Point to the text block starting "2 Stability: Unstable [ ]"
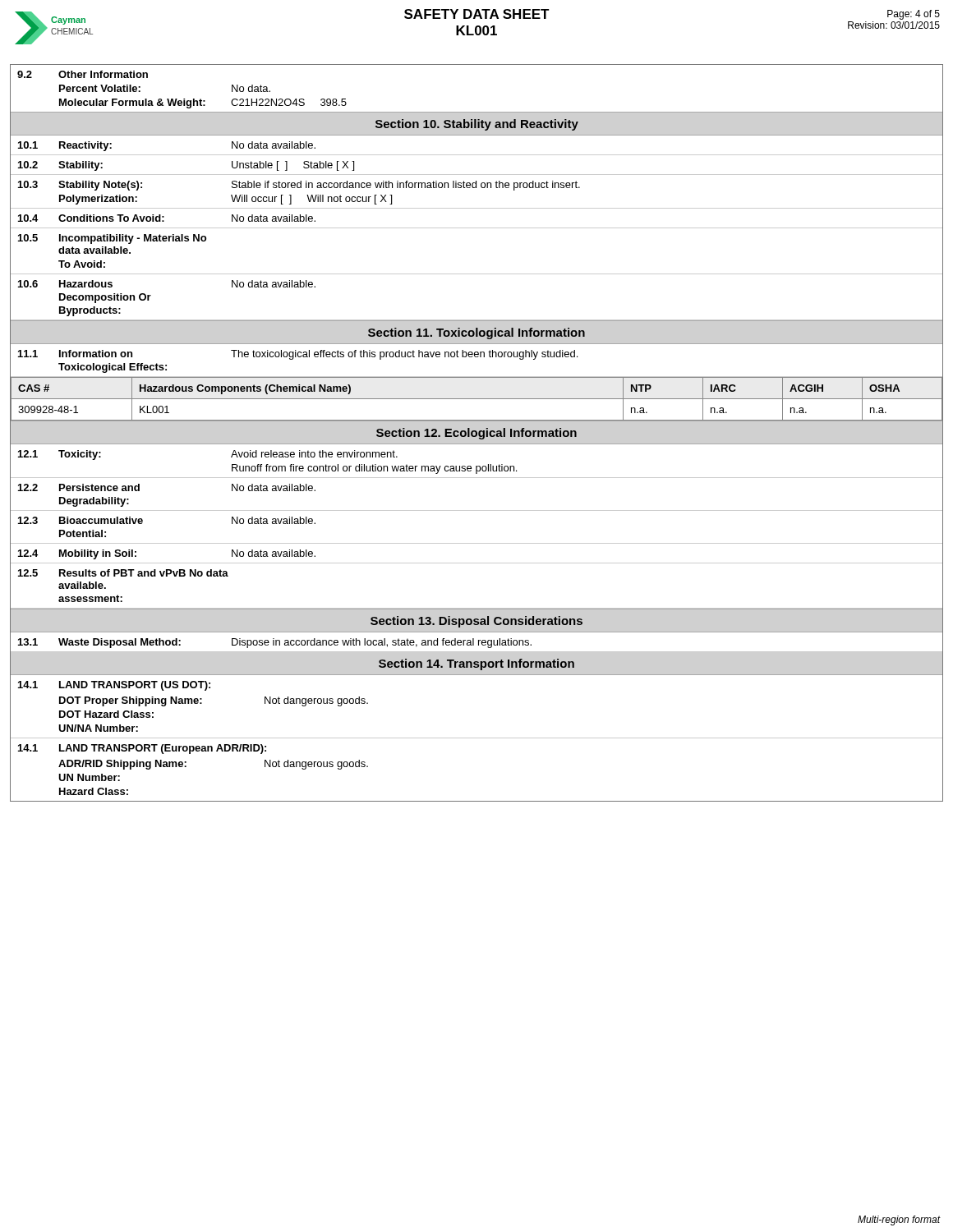 tap(476, 165)
